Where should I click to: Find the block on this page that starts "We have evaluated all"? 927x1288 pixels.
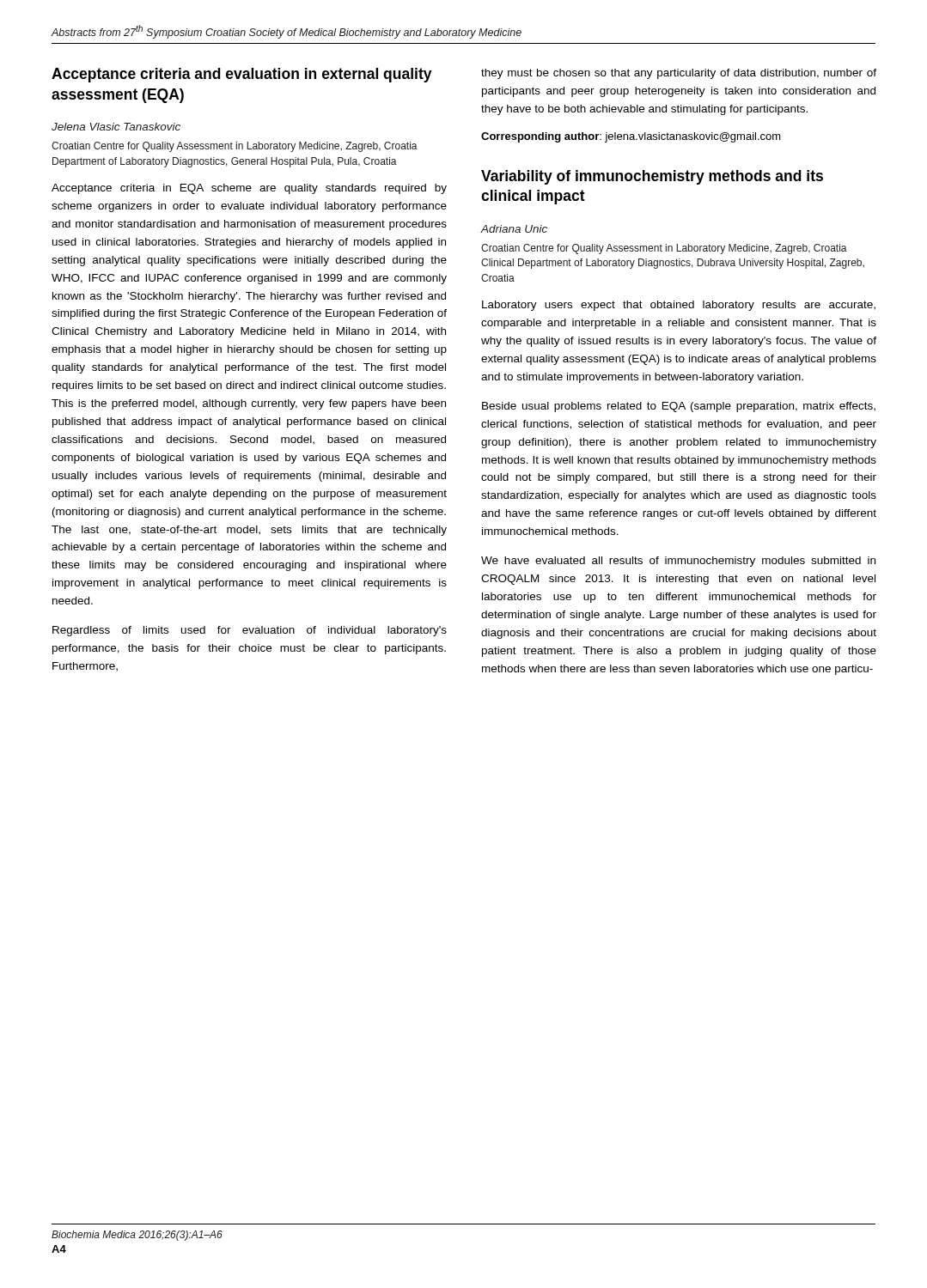679,614
